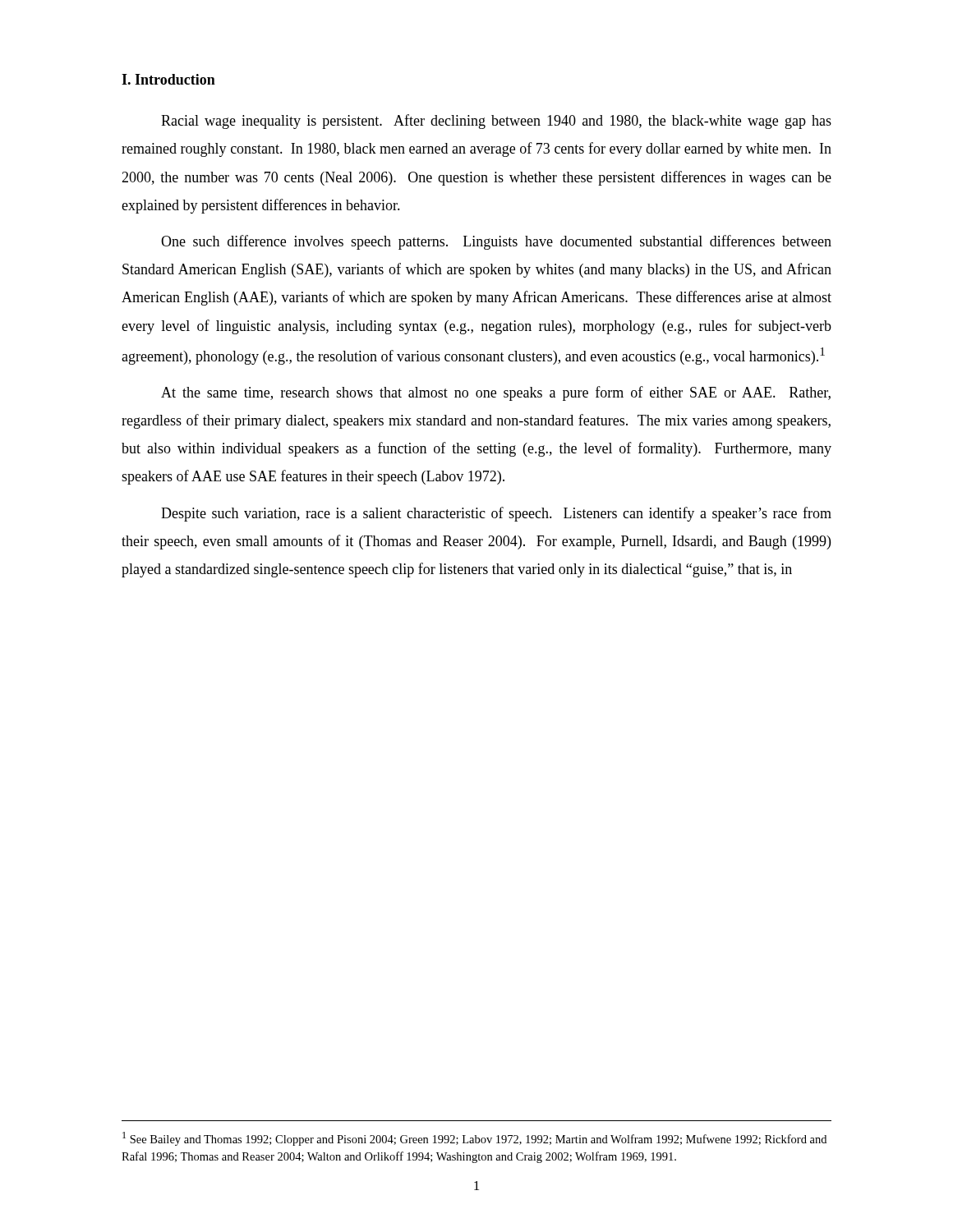953x1232 pixels.
Task: Locate the passage starting "One such difference involves speech patterns. Linguists"
Action: click(x=476, y=299)
